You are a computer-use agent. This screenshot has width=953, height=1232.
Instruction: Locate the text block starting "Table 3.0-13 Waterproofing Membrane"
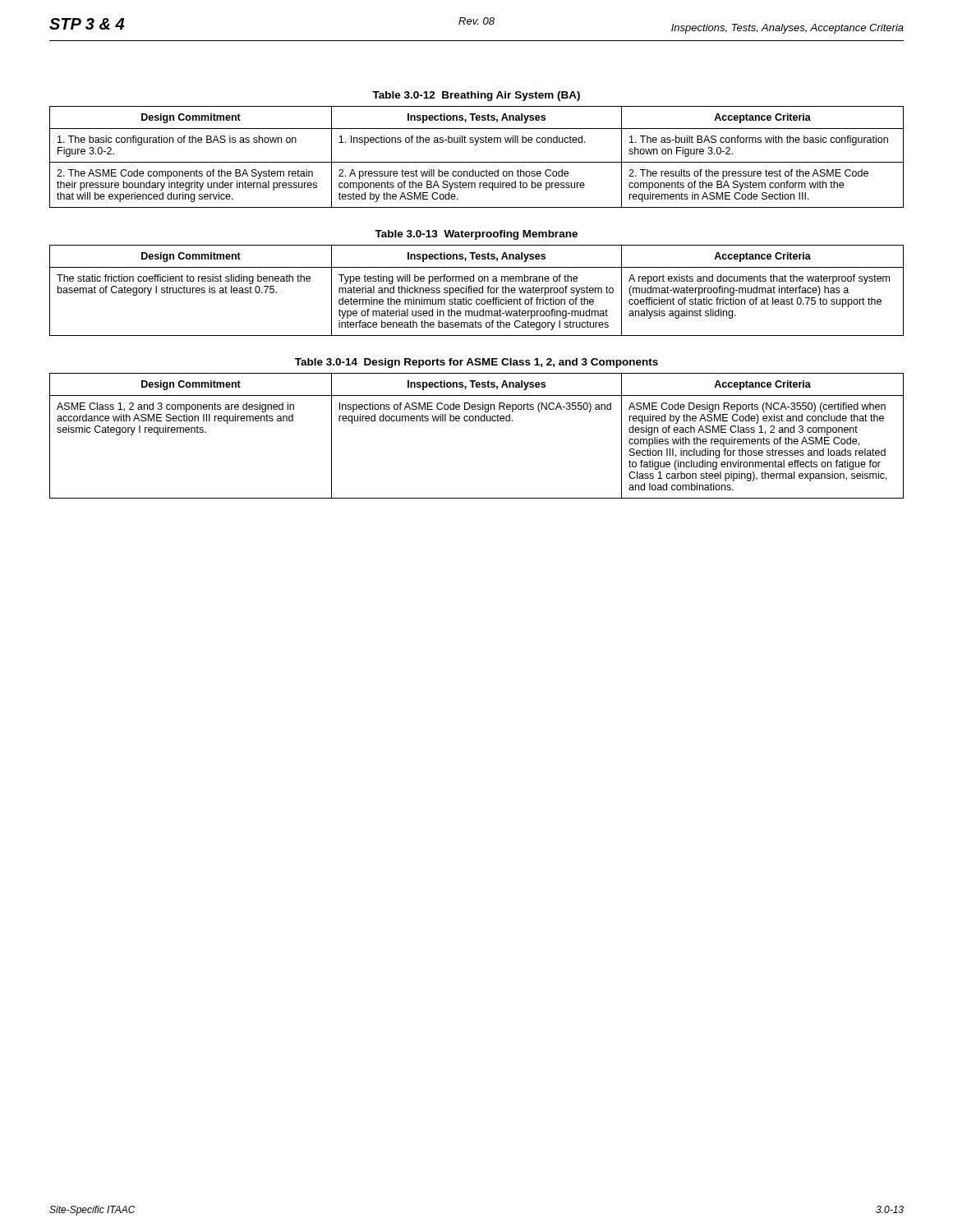(x=476, y=234)
